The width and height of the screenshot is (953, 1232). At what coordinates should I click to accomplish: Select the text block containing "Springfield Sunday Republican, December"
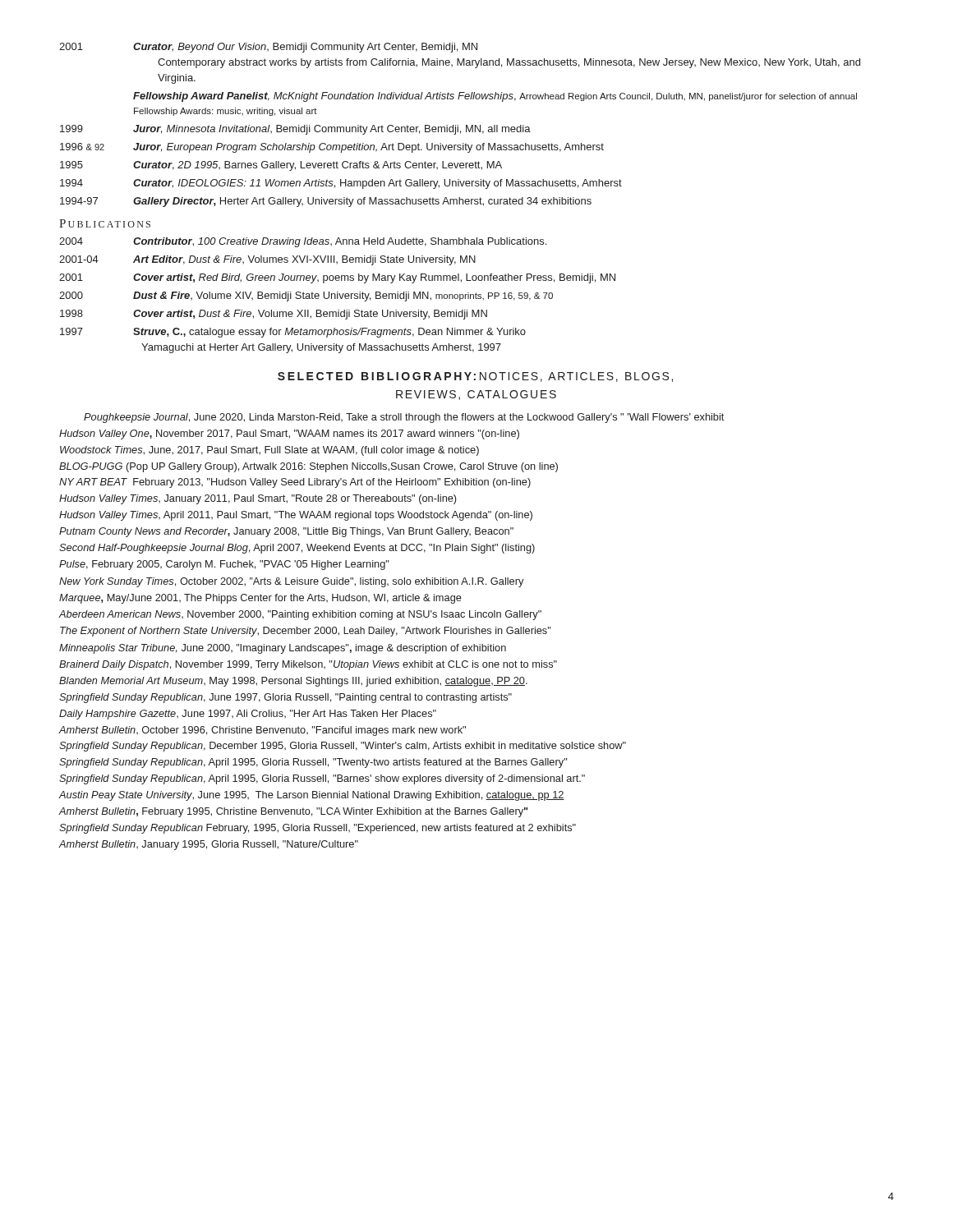343,746
